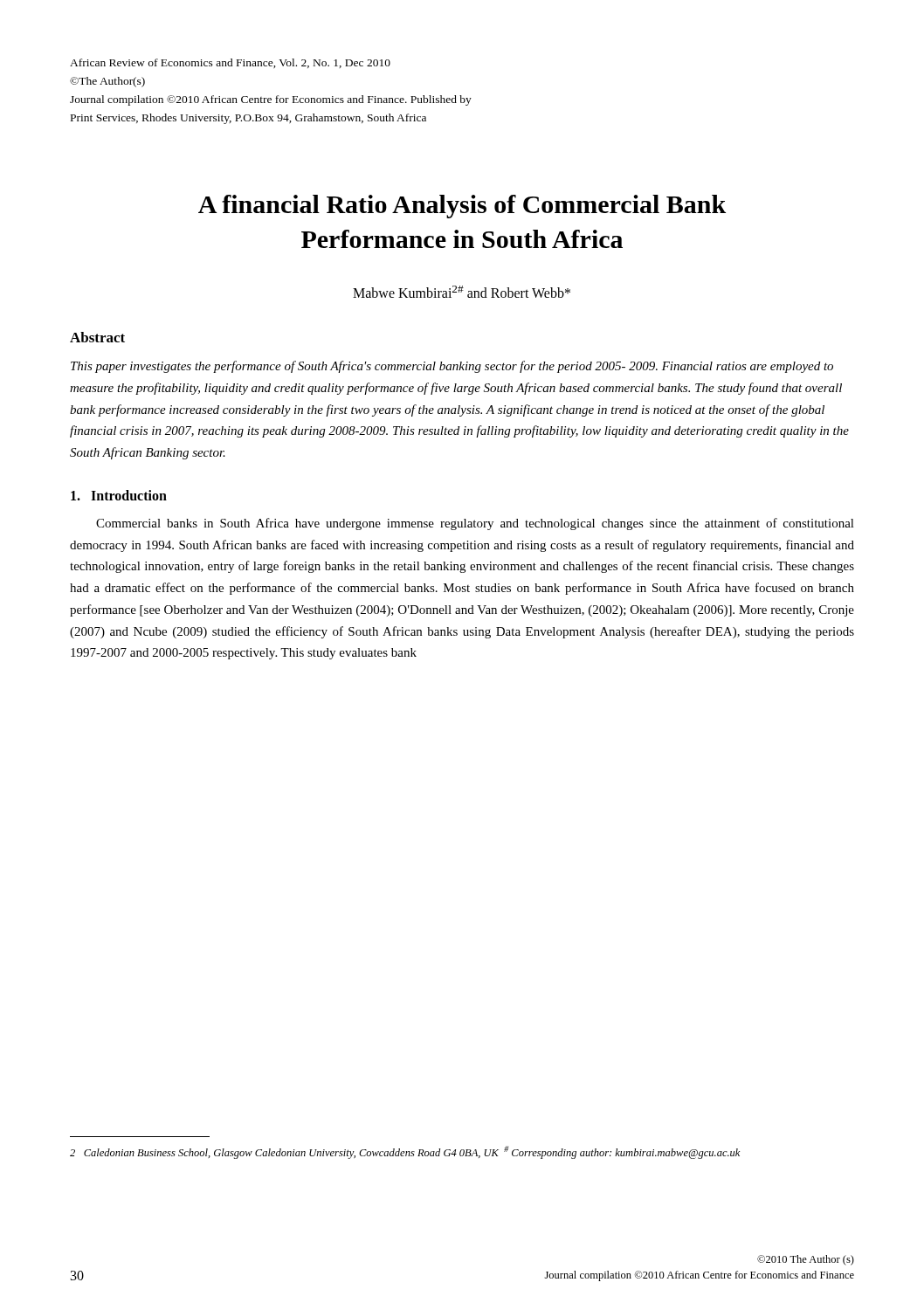Point to the block beginning "Mabwe Kumbirai2# and"
The image size is (924, 1310).
(x=462, y=291)
